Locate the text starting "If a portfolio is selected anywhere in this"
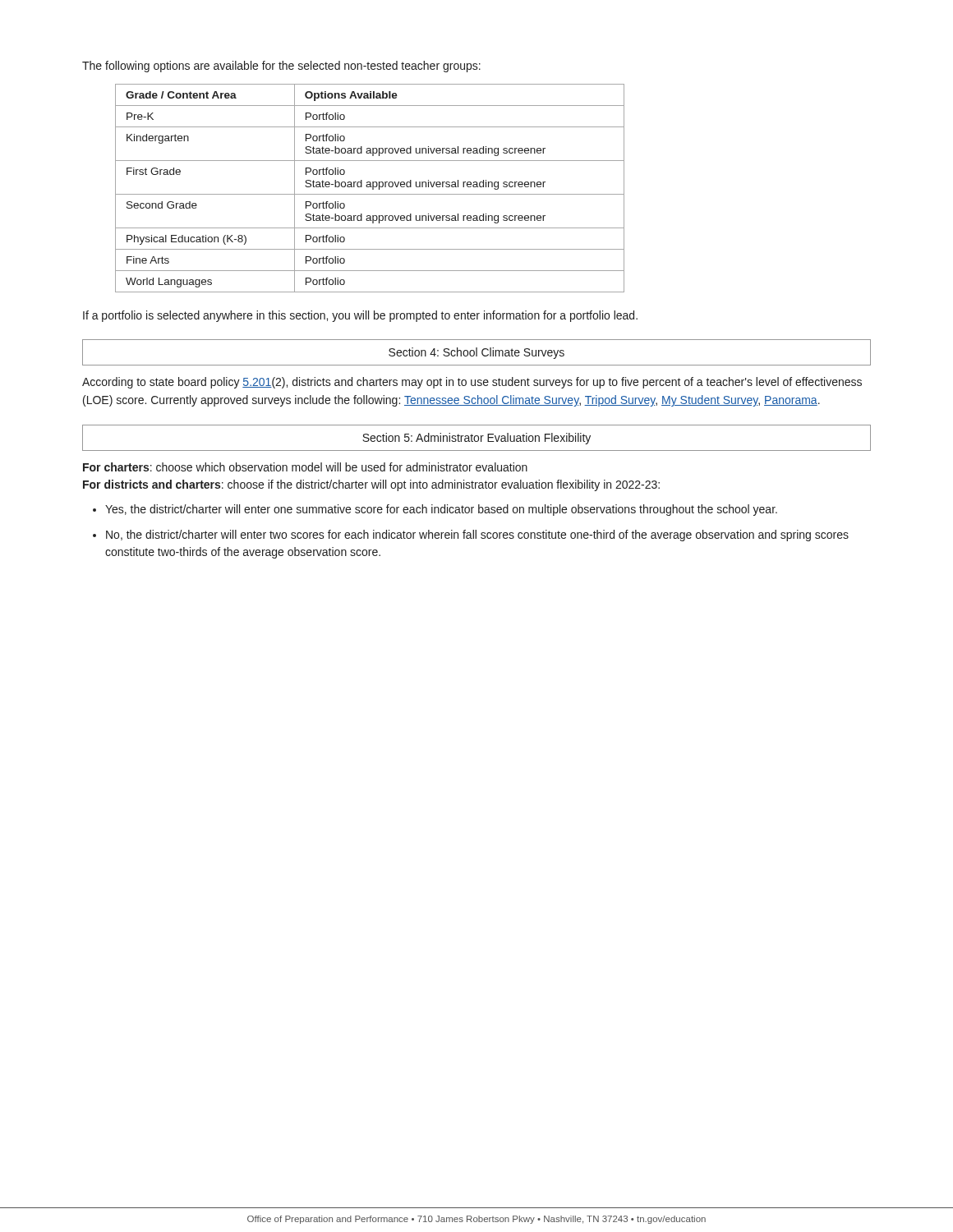Screen dimensions: 1232x953 point(360,315)
